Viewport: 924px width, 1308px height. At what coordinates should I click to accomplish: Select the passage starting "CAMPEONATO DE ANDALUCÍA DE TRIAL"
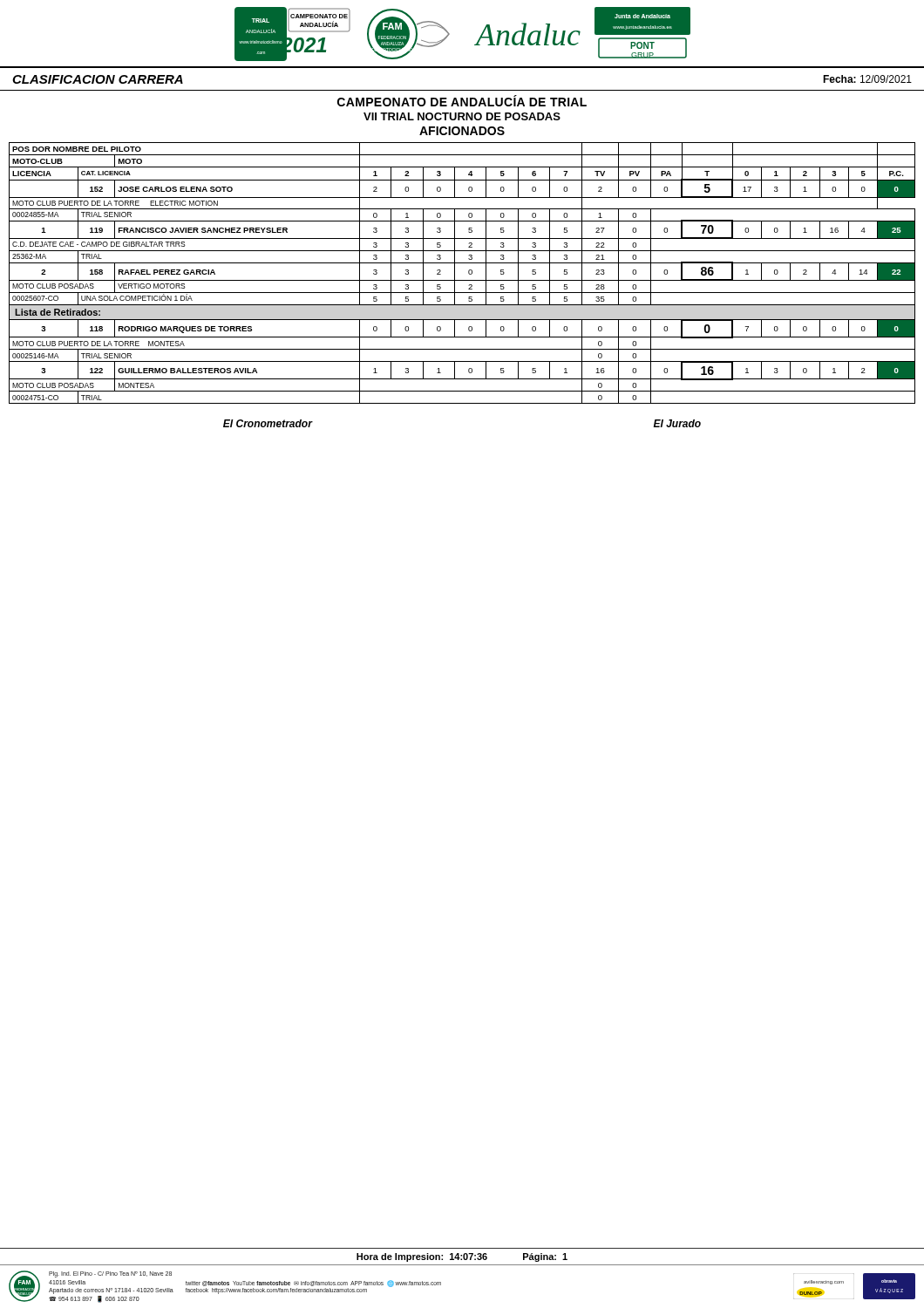click(x=462, y=102)
